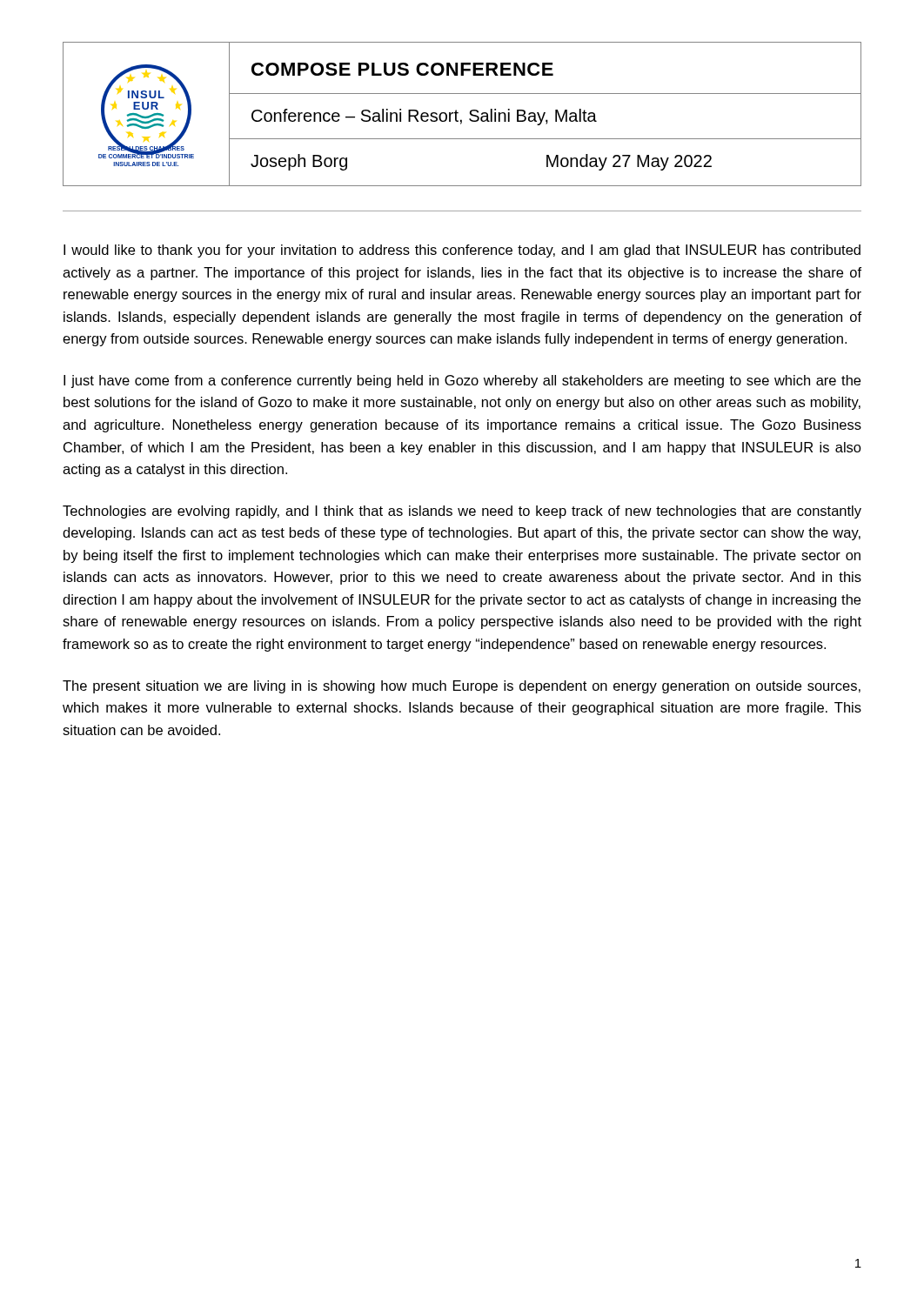The image size is (924, 1305).
Task: Click the passage that begins "I would like to thank you"
Action: tap(462, 294)
